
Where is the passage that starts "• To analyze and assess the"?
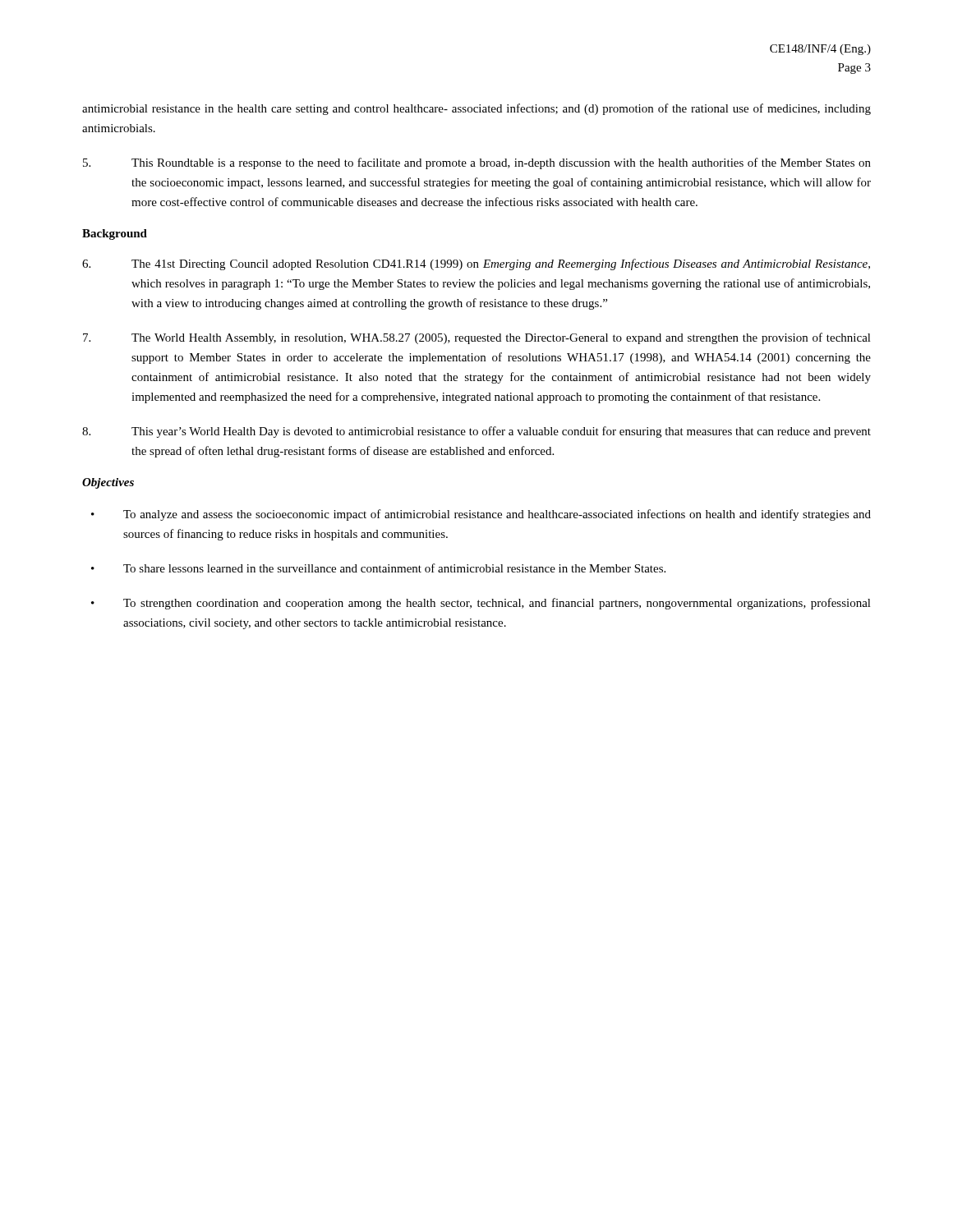click(476, 524)
